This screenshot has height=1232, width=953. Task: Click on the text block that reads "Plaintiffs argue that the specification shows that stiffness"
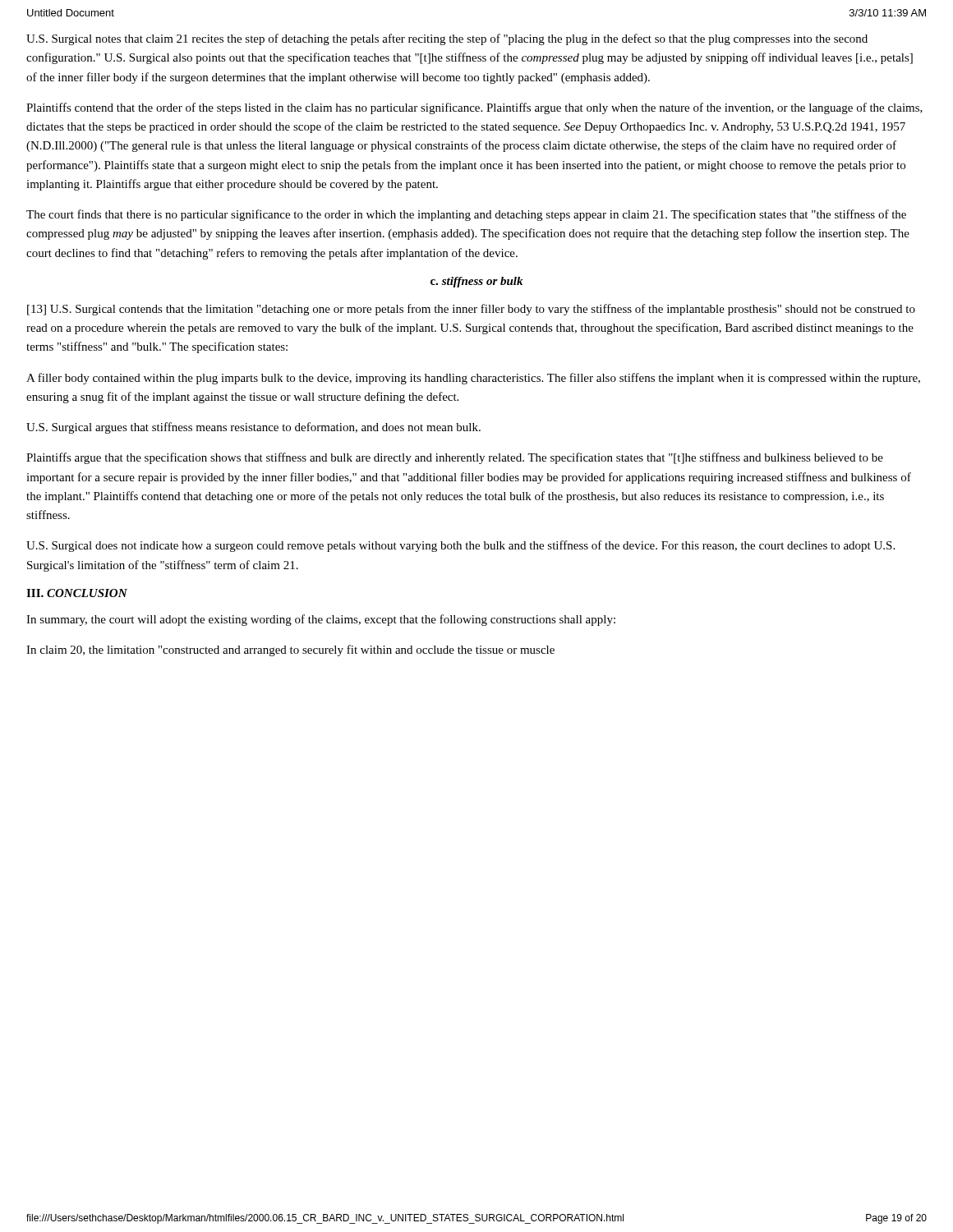(x=469, y=486)
